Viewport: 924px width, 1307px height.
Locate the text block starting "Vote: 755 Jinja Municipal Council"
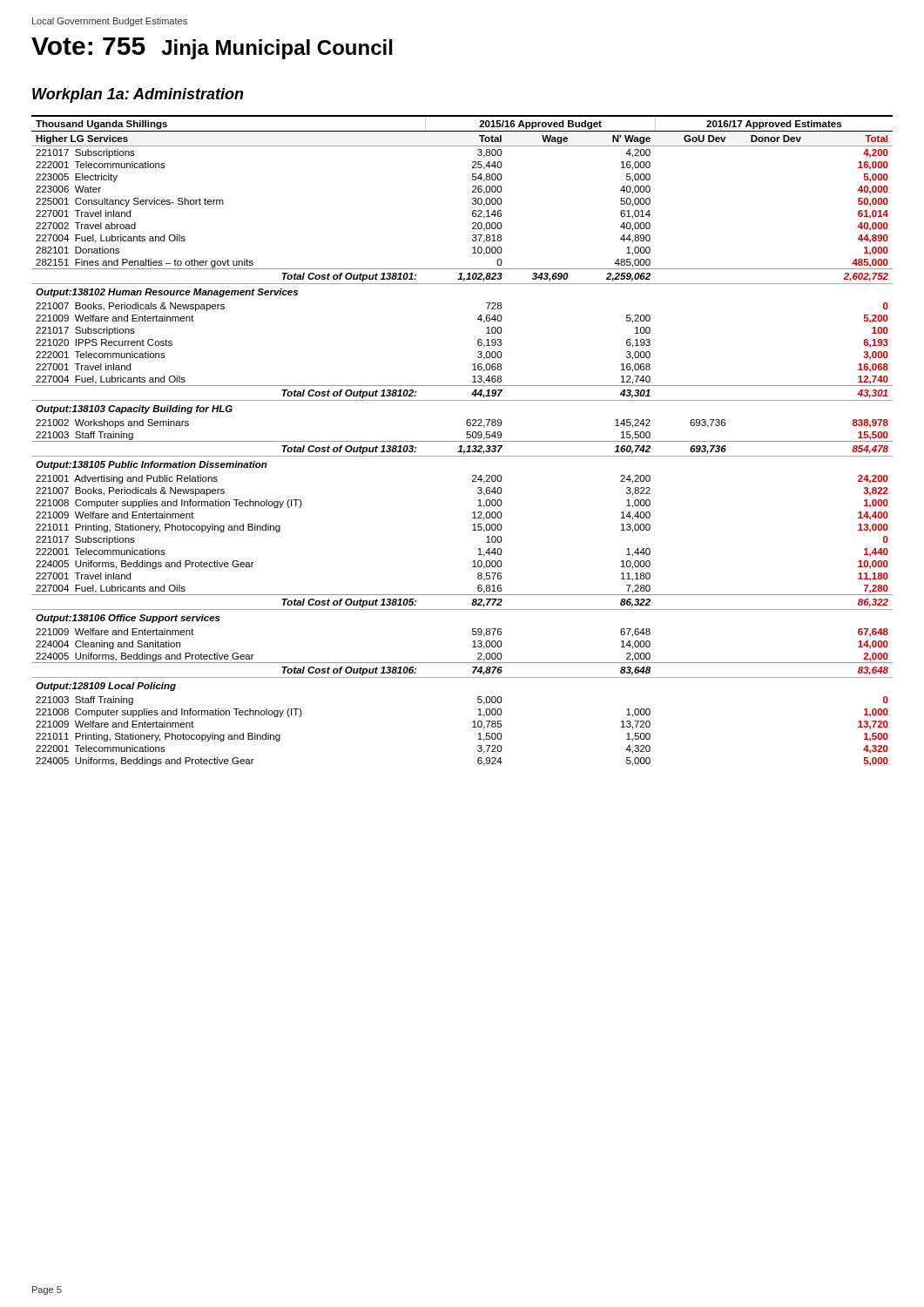click(x=212, y=46)
